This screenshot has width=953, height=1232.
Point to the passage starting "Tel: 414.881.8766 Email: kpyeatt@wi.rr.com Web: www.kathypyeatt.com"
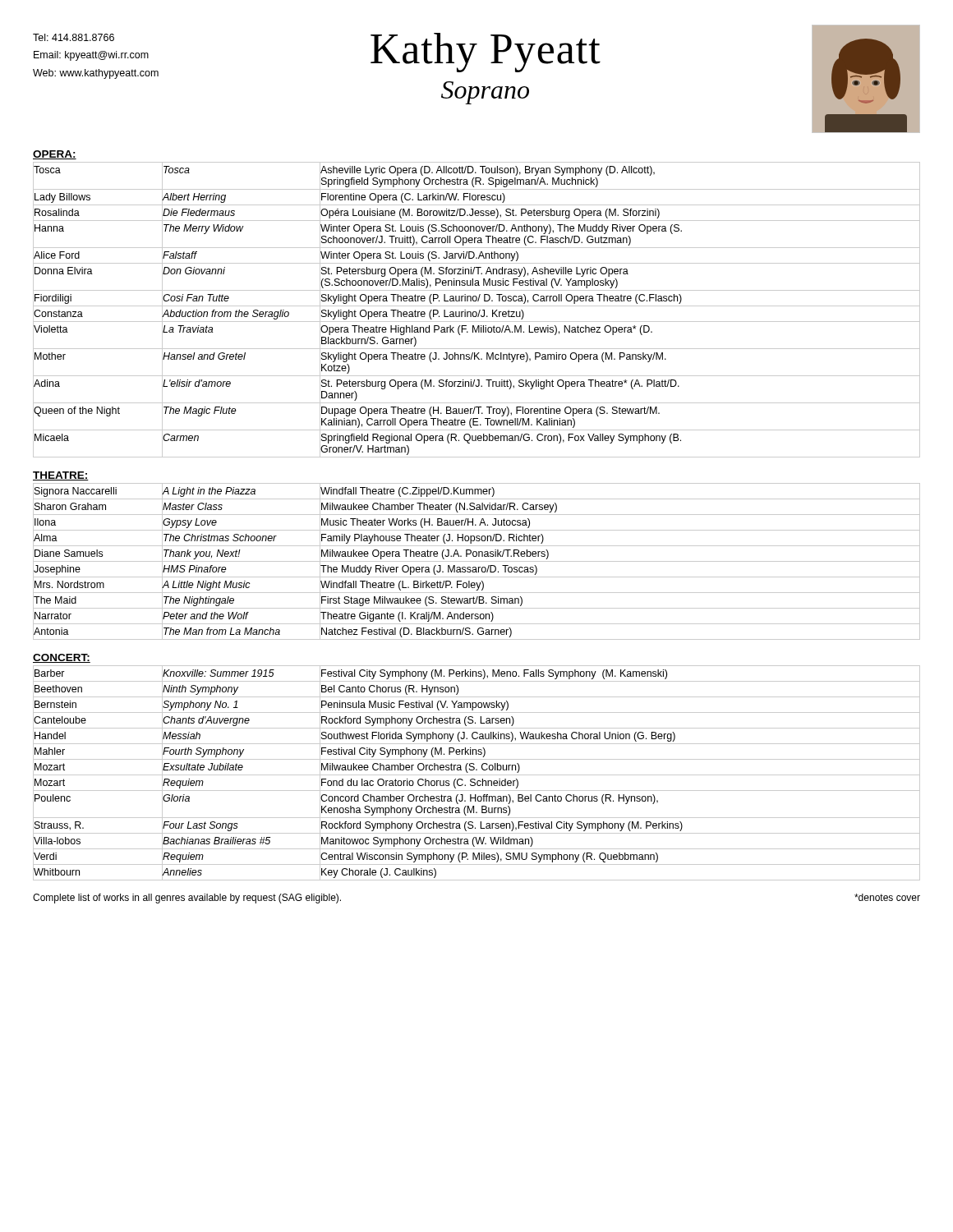(96, 55)
